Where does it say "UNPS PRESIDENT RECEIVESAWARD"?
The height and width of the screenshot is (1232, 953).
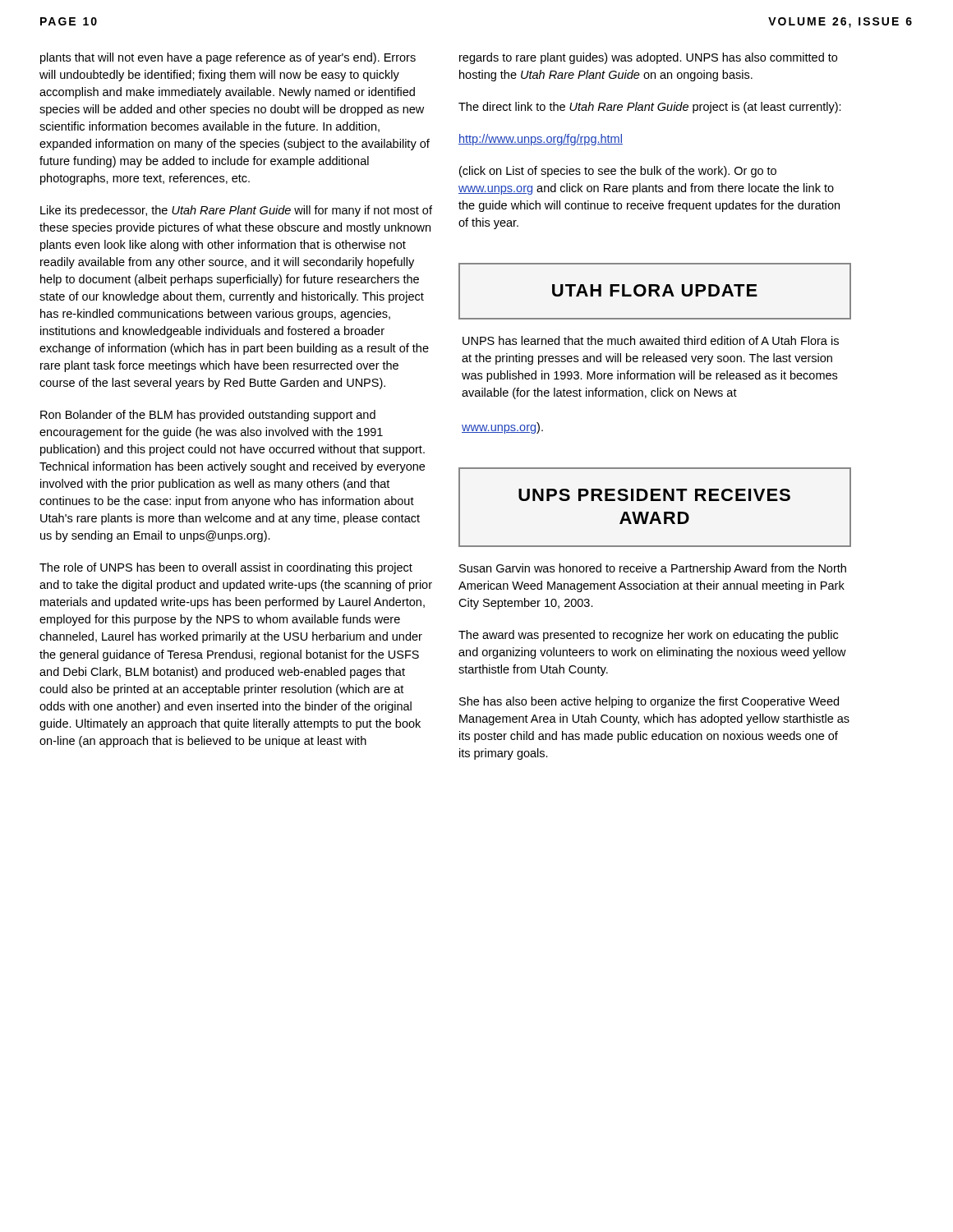coord(655,507)
